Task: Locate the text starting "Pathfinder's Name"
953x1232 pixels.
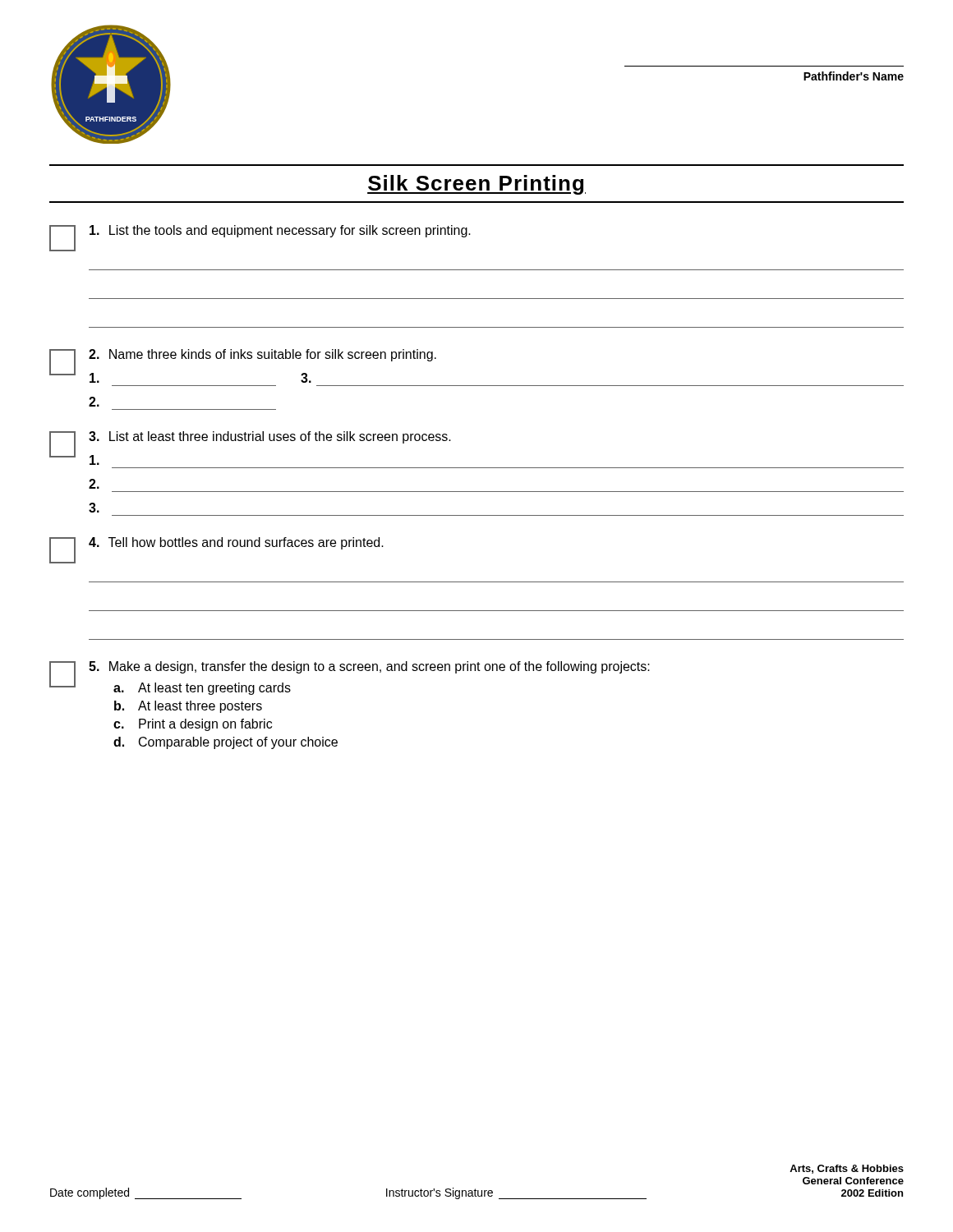Action: click(x=764, y=74)
